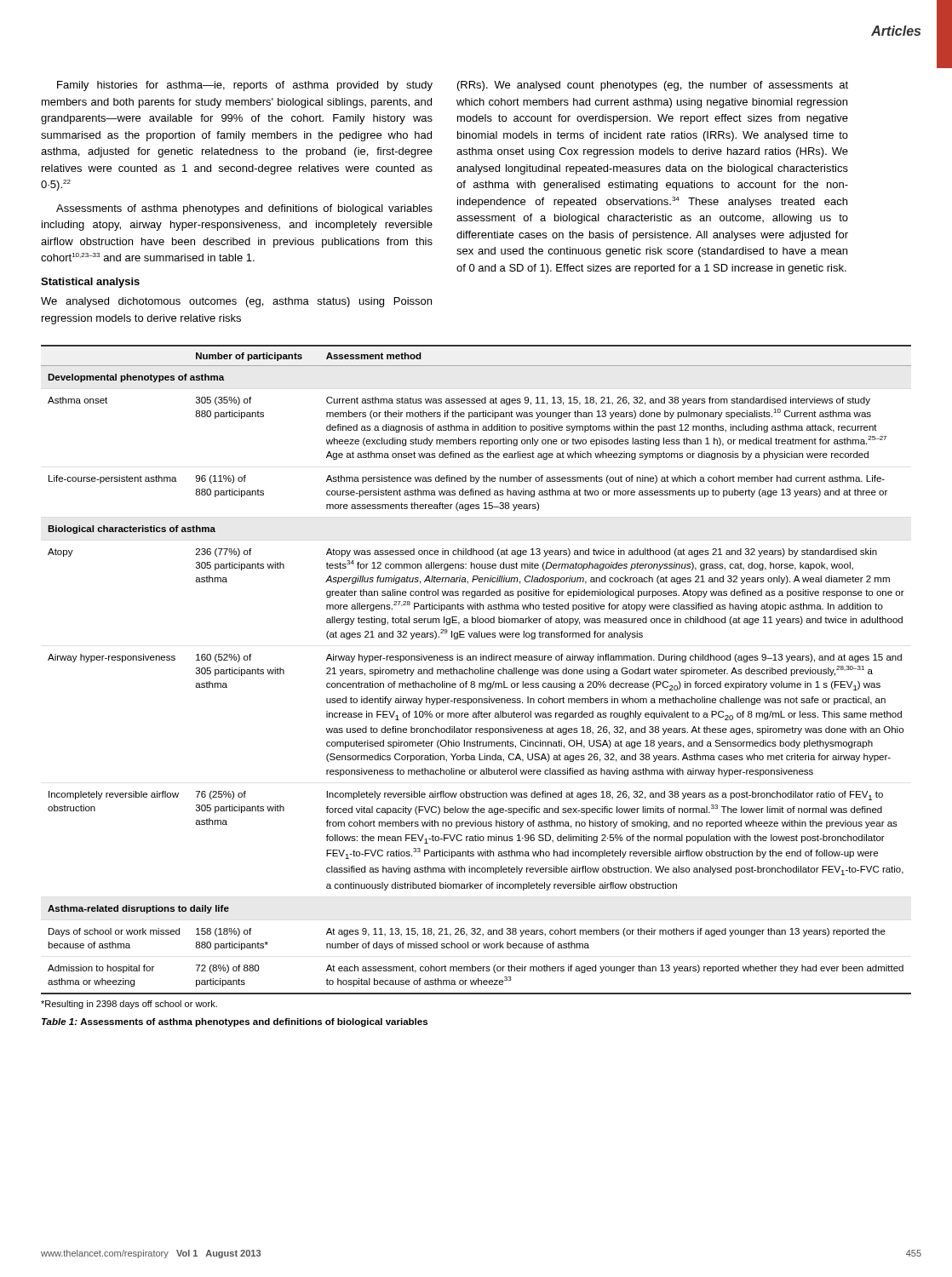This screenshot has height=1277, width=952.
Task: Navigate to the text starting "We analysed dichotomous outcomes (eg, asthma status) using"
Action: click(x=237, y=309)
